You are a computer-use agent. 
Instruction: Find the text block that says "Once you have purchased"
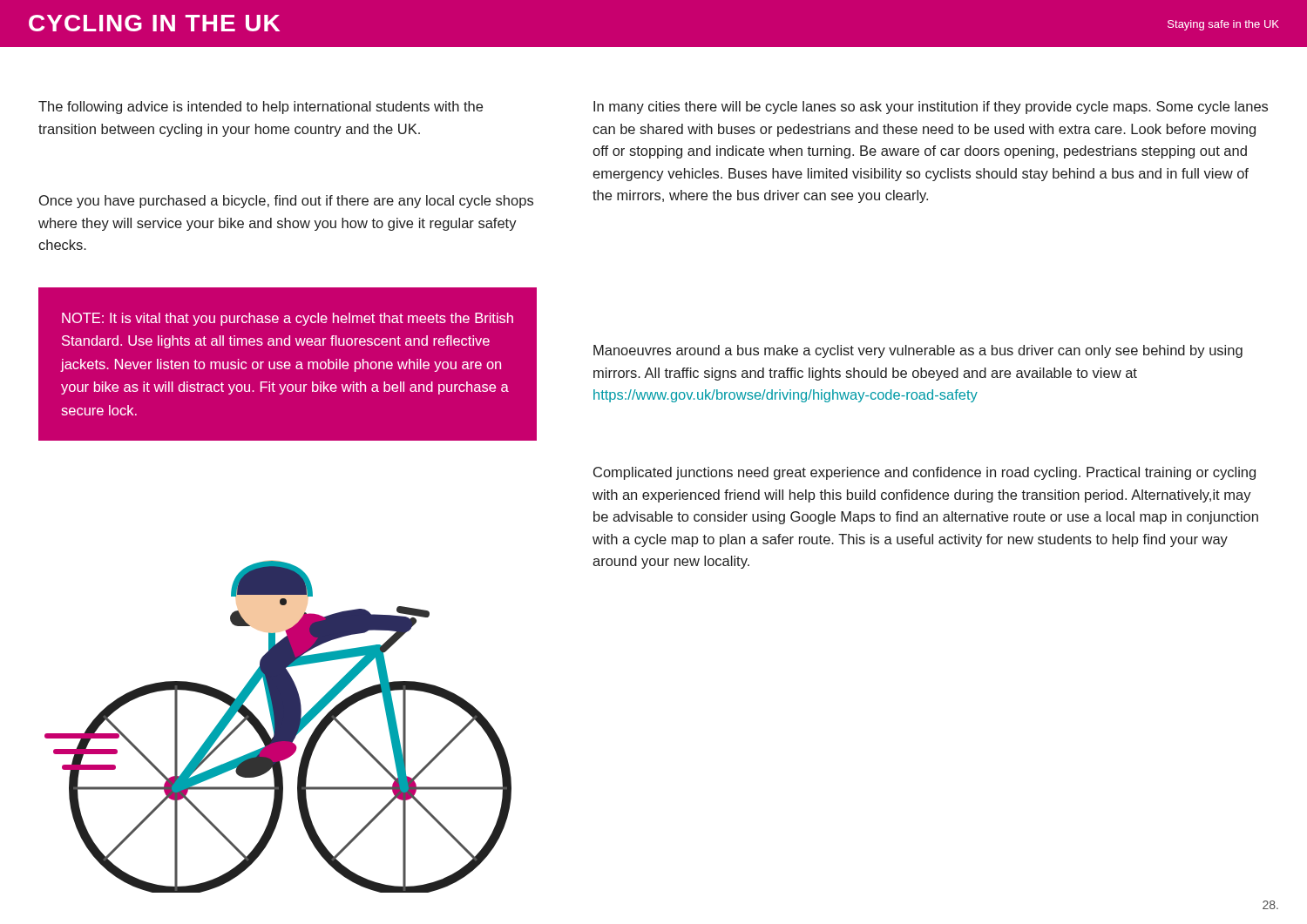pyautogui.click(x=286, y=223)
